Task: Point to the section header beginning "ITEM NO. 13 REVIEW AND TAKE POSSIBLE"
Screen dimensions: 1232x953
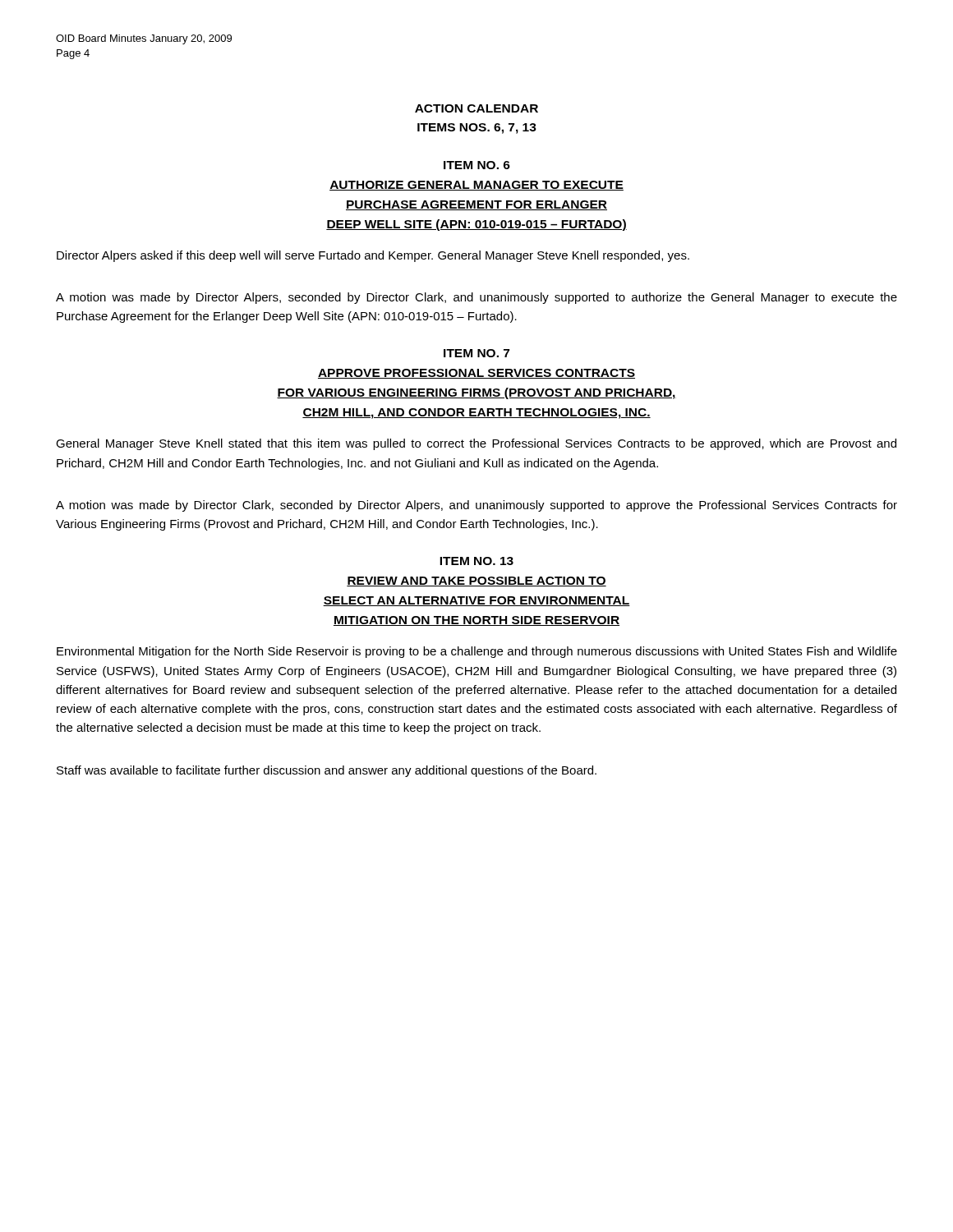Action: pos(476,590)
